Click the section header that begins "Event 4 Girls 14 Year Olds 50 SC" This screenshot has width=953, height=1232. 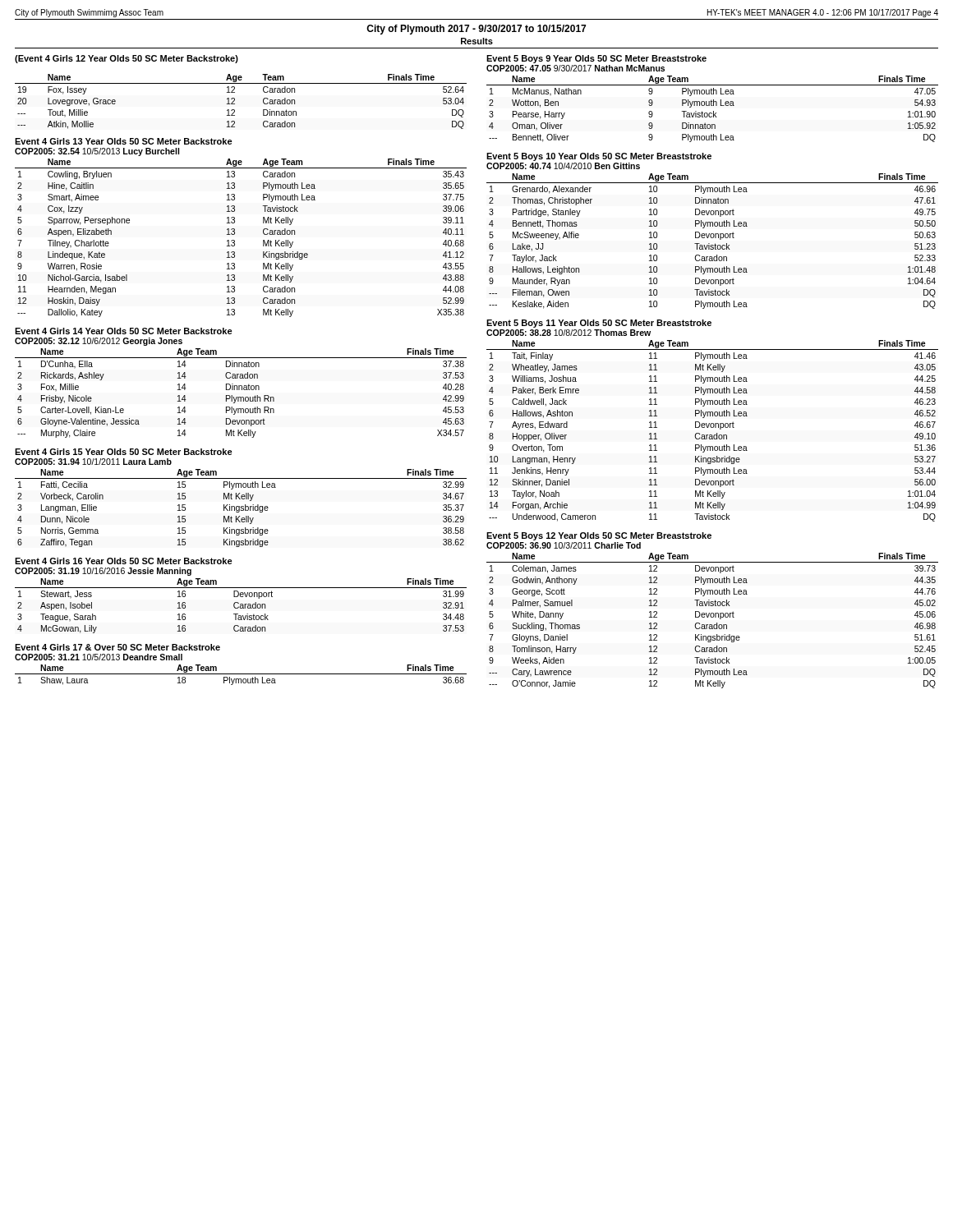(123, 331)
